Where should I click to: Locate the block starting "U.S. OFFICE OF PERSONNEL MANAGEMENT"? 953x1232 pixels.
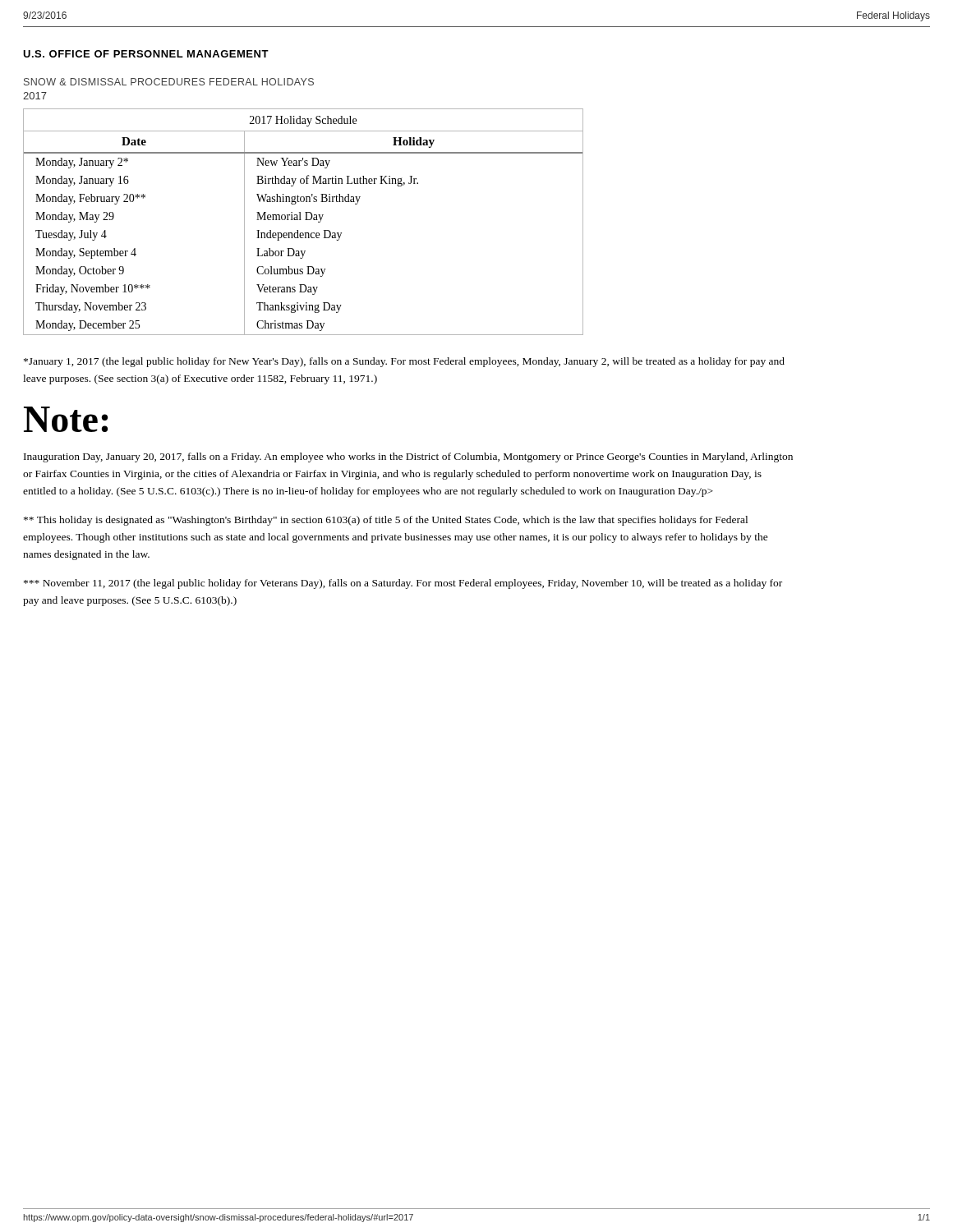pos(146,54)
